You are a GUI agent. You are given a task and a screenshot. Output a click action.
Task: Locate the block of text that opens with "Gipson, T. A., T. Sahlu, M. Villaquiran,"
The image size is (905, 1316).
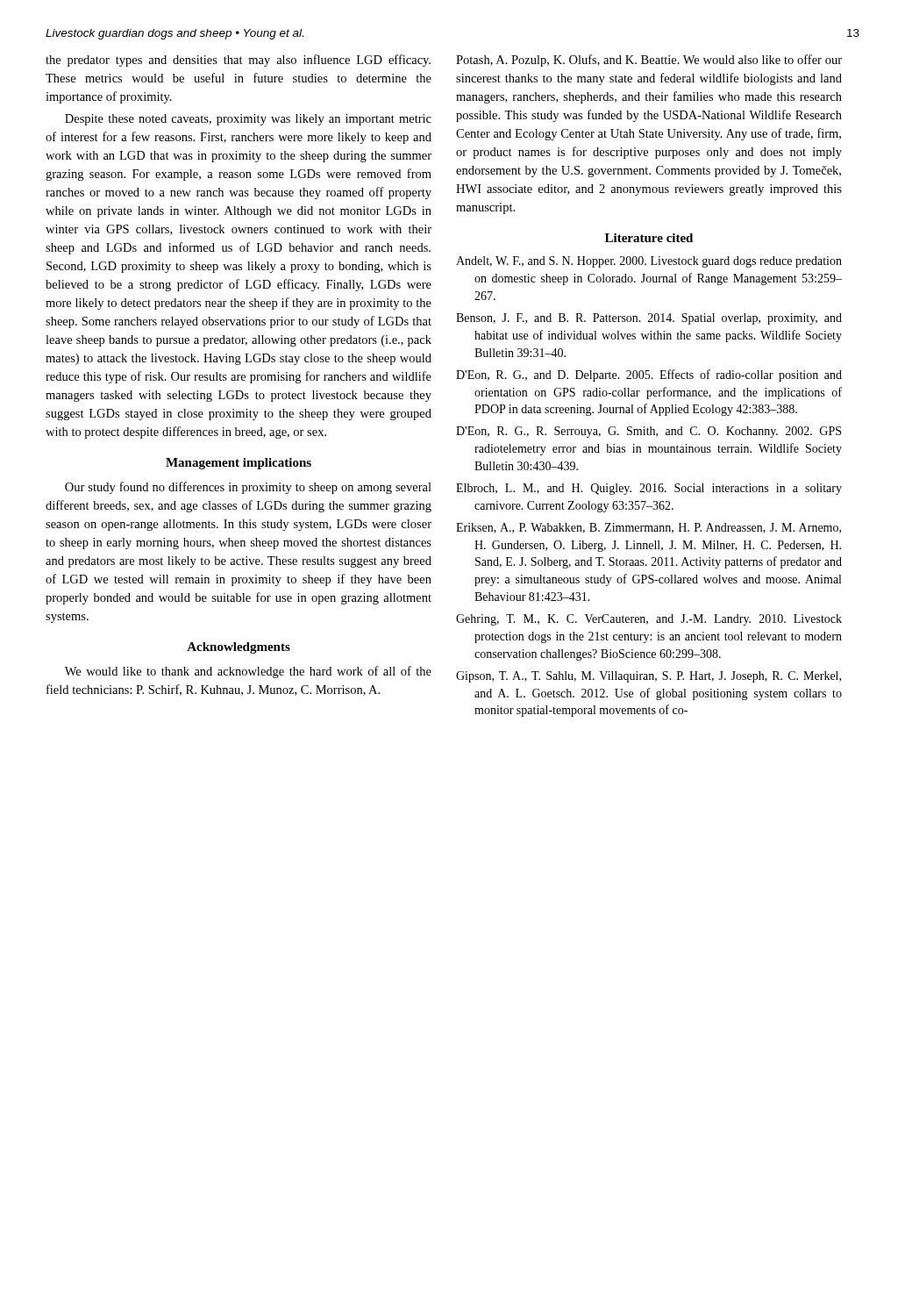(649, 693)
